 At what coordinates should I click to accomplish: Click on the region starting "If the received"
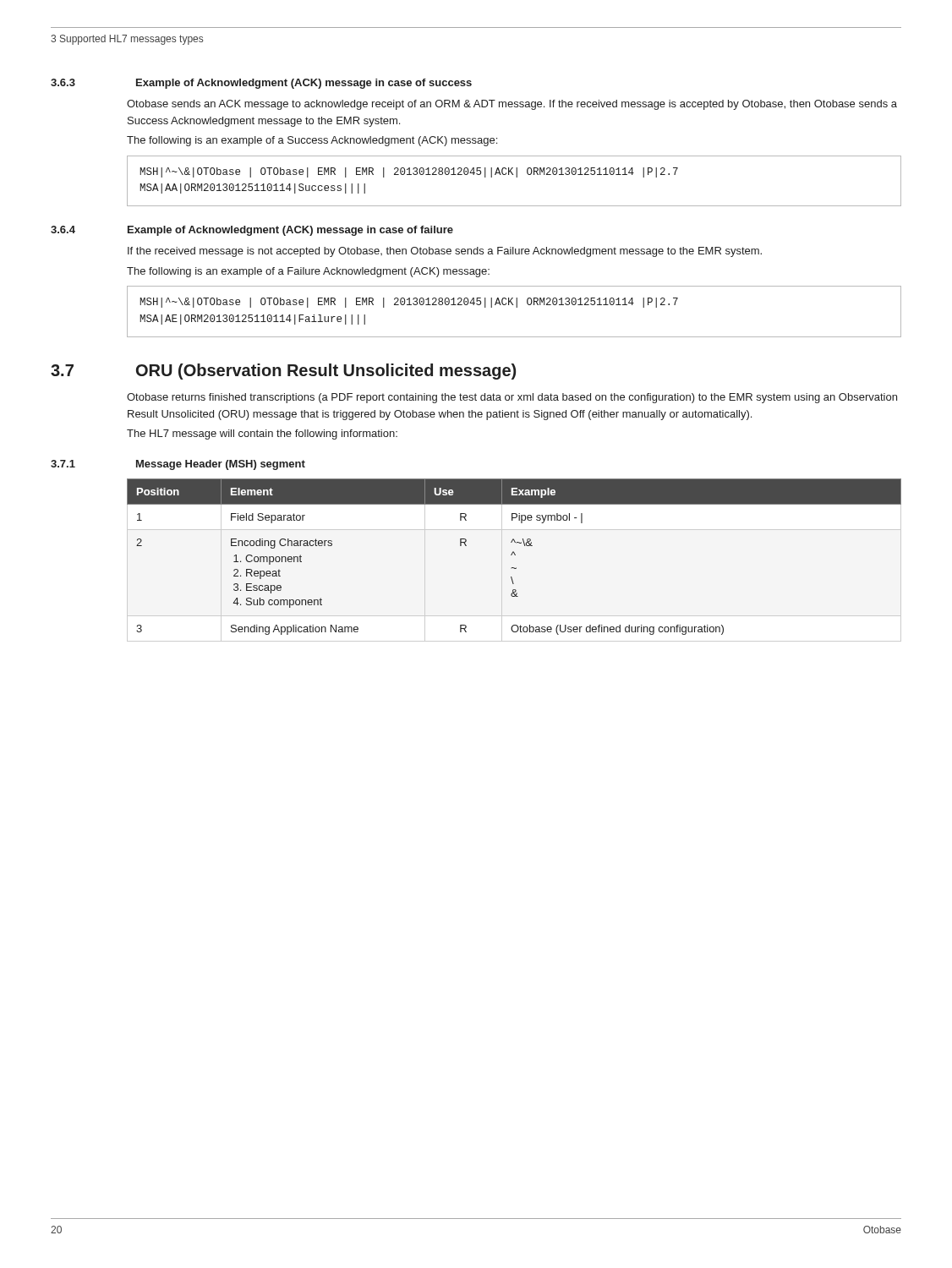click(x=445, y=251)
